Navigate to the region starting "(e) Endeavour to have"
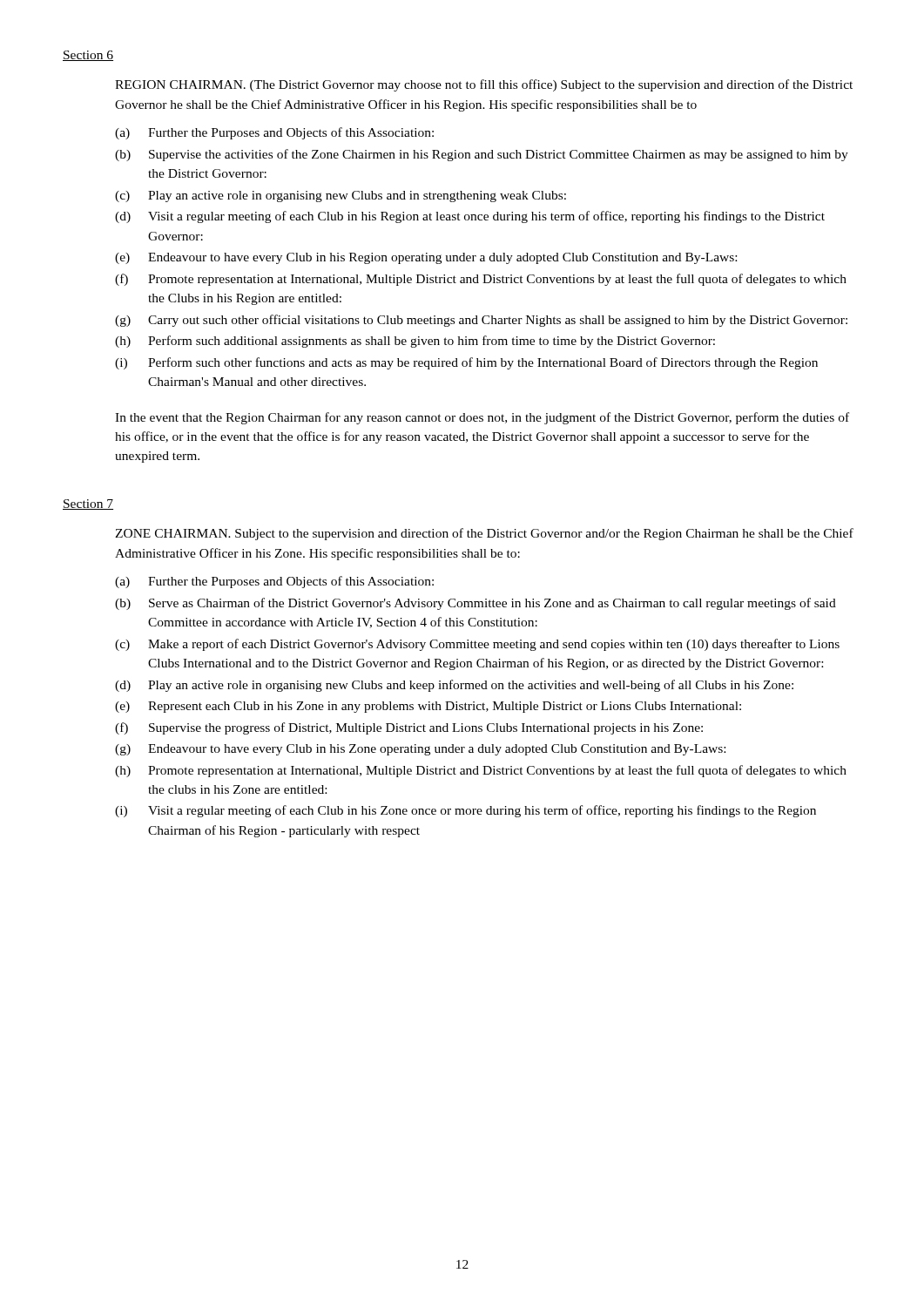Screen dimensions: 1307x924 488,257
